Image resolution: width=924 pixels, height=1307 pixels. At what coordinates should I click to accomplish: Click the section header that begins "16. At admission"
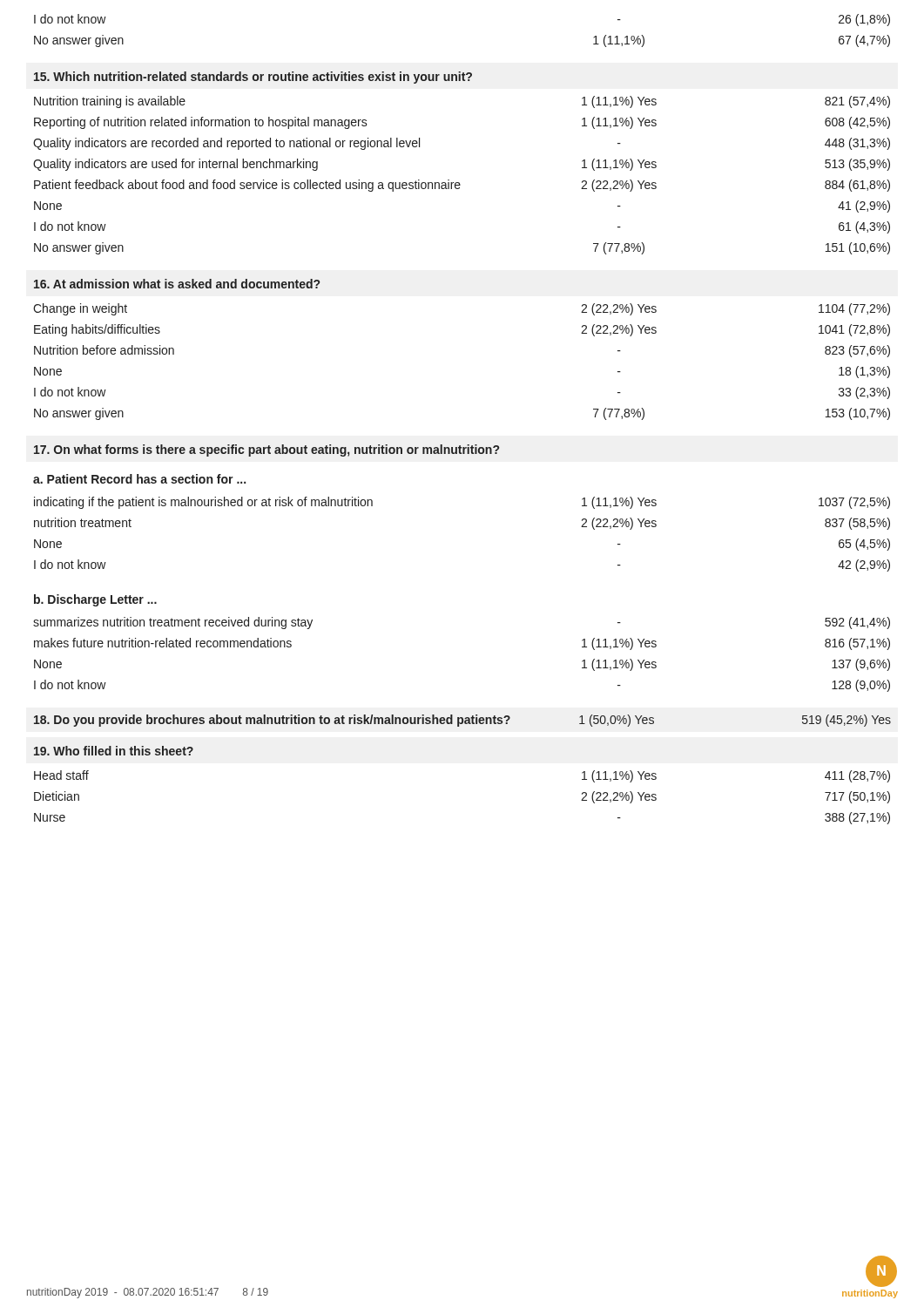click(x=177, y=284)
